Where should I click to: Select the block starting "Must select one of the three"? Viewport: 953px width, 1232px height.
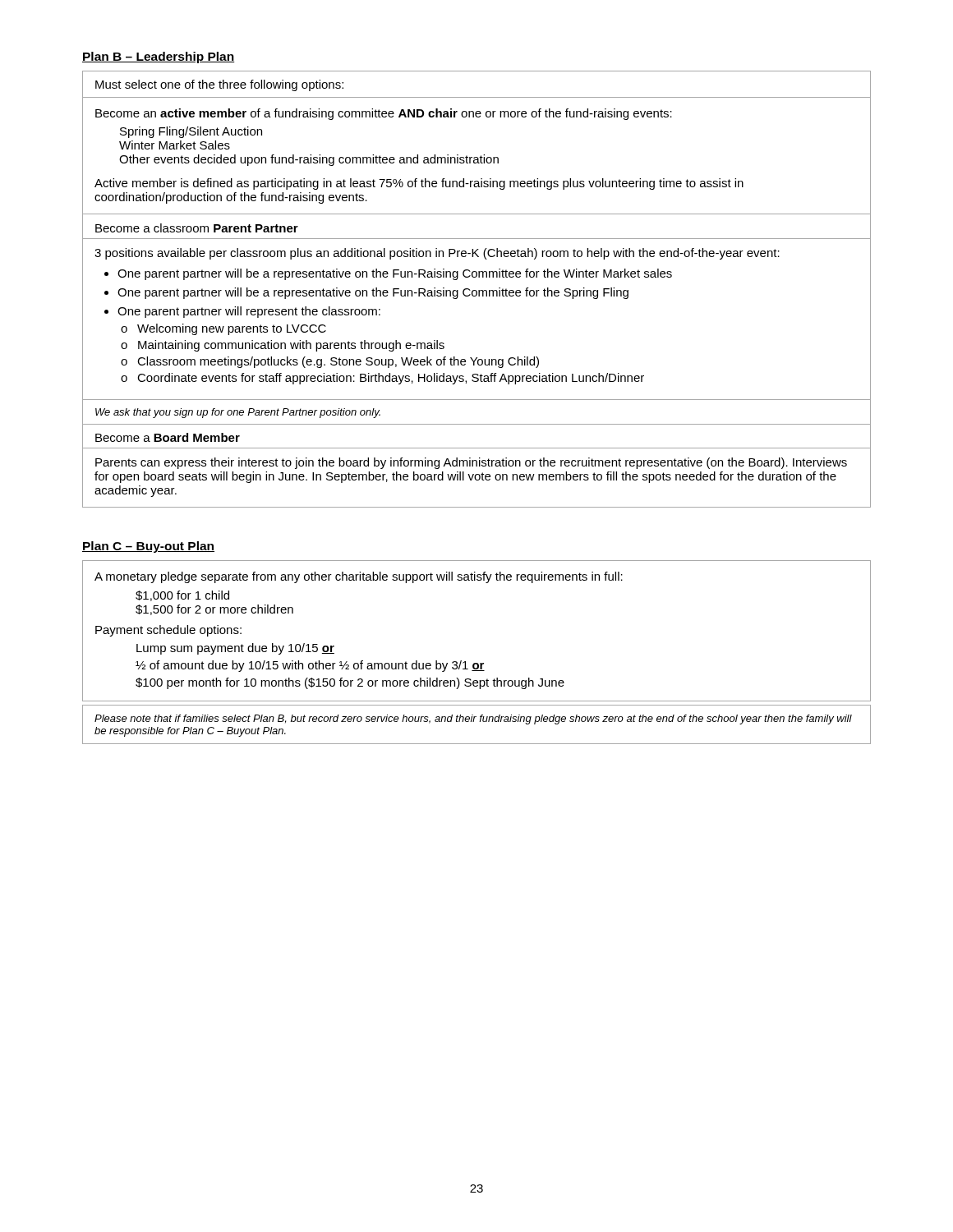219,84
